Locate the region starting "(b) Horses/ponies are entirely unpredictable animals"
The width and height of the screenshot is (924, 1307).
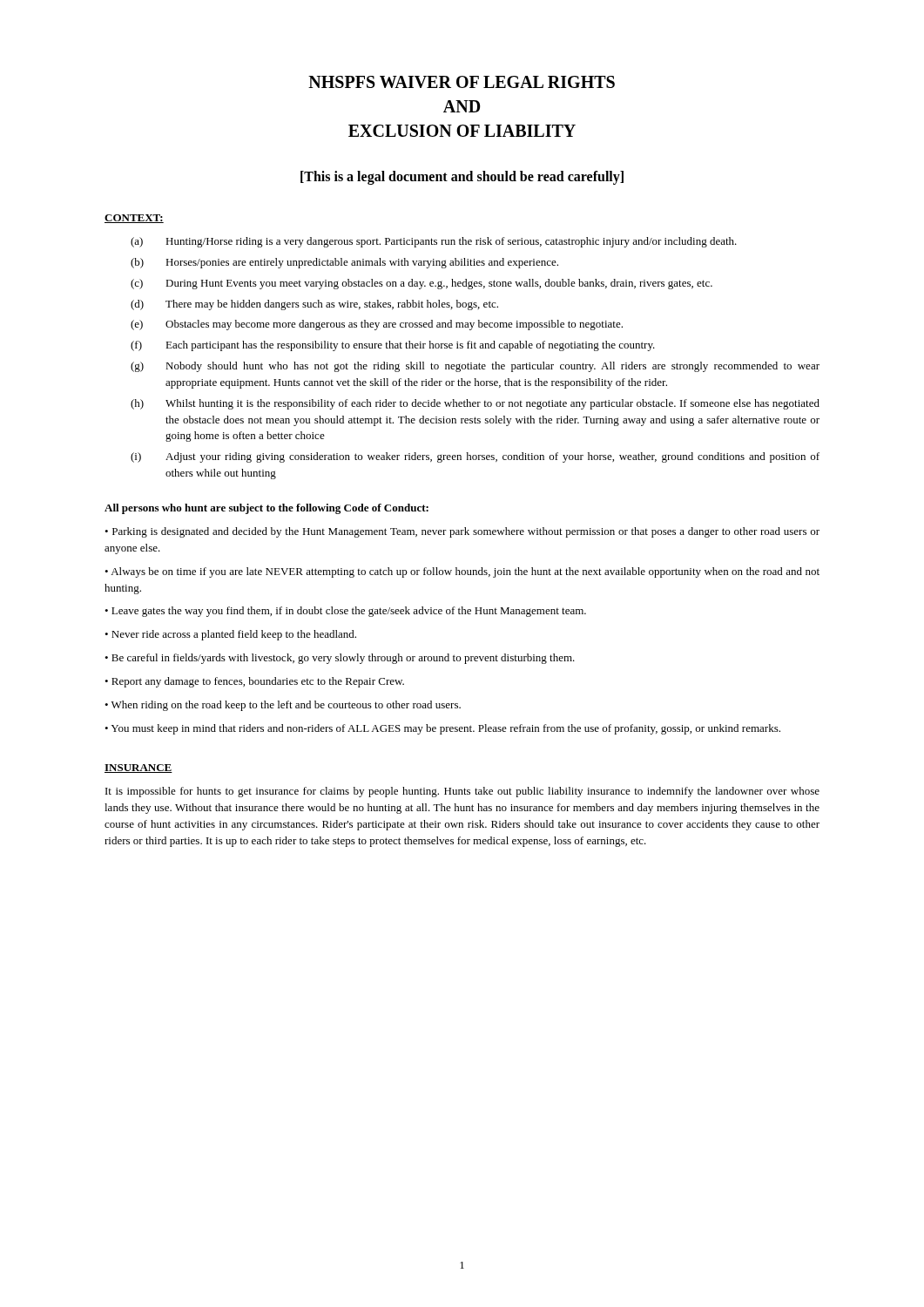pos(462,263)
